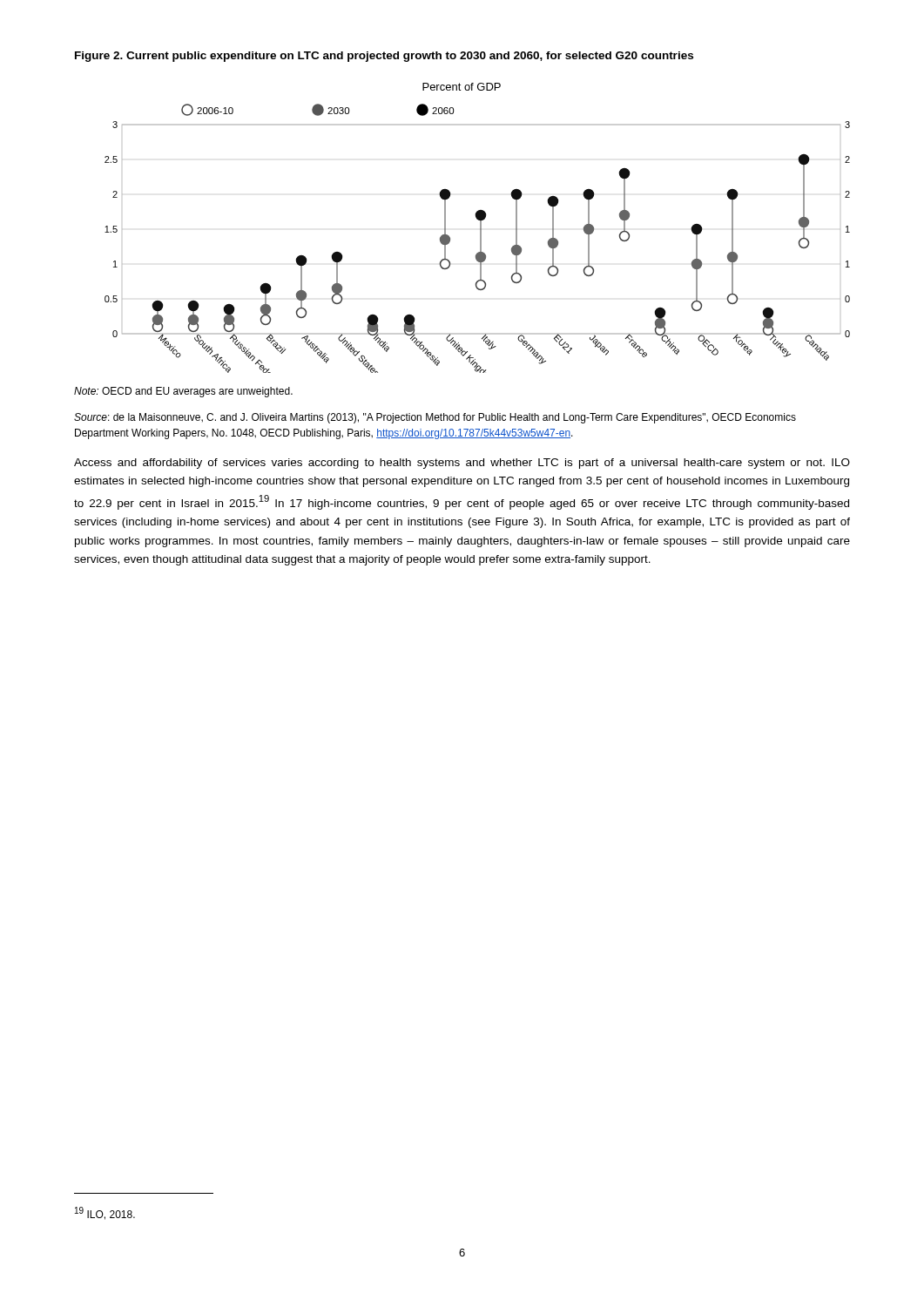Find the passage starting "Figure 2. Current public expenditure on"

(384, 55)
